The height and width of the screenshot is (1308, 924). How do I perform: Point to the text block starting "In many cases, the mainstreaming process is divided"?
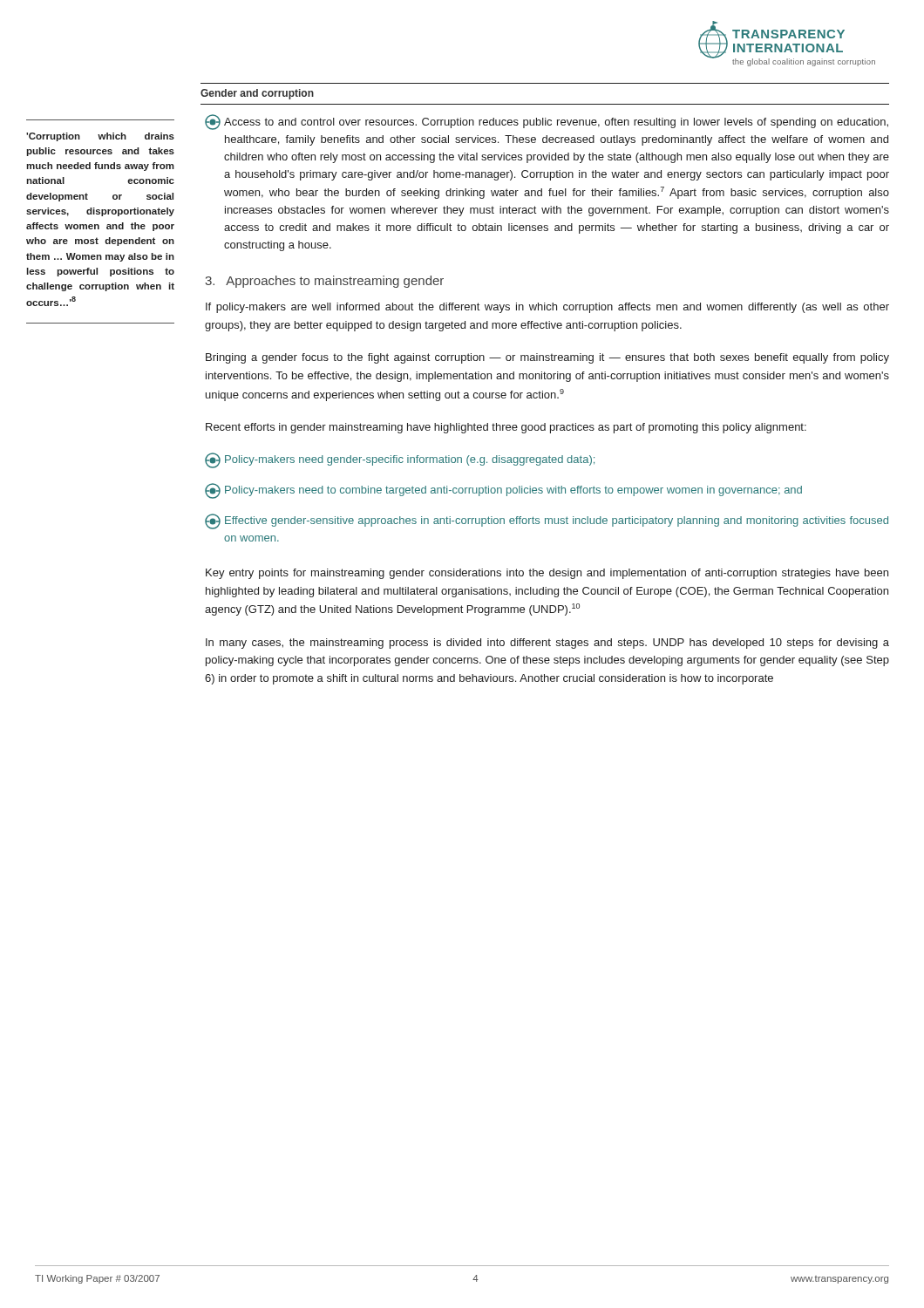point(547,660)
